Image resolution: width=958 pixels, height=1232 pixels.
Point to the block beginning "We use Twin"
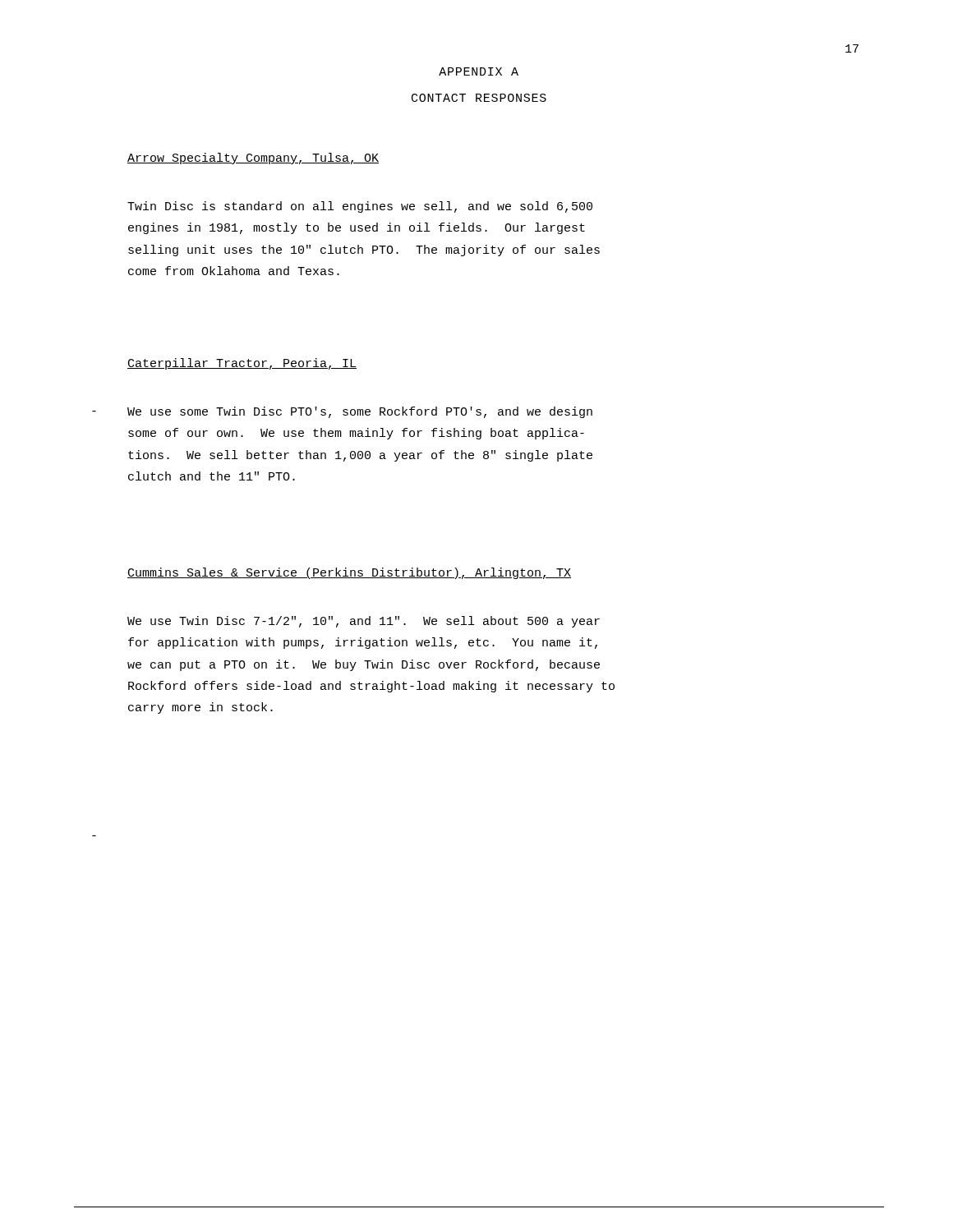[371, 665]
